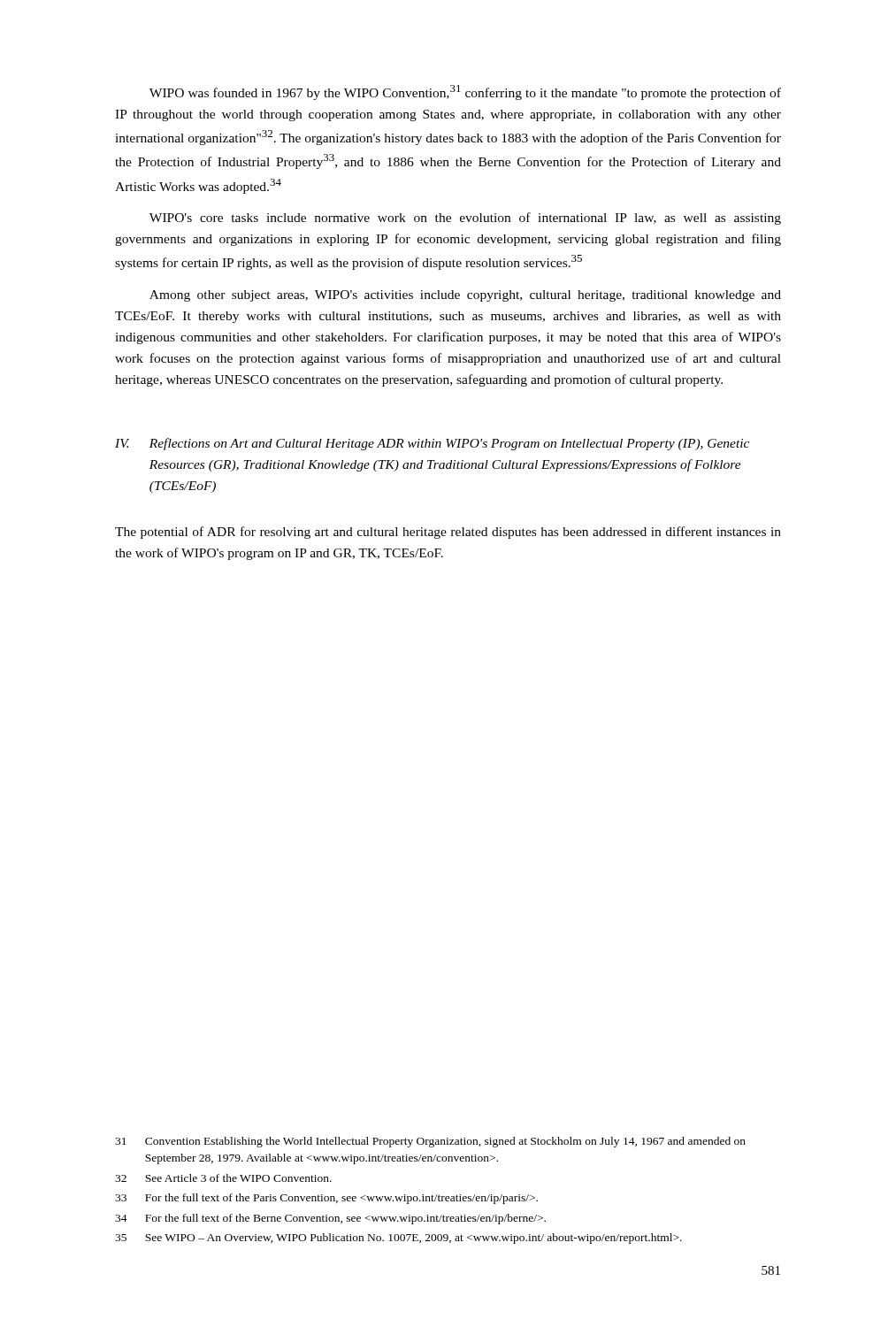Locate the footnote that says "31 Convention Establishing"
896x1327 pixels.
pyautogui.click(x=448, y=1149)
